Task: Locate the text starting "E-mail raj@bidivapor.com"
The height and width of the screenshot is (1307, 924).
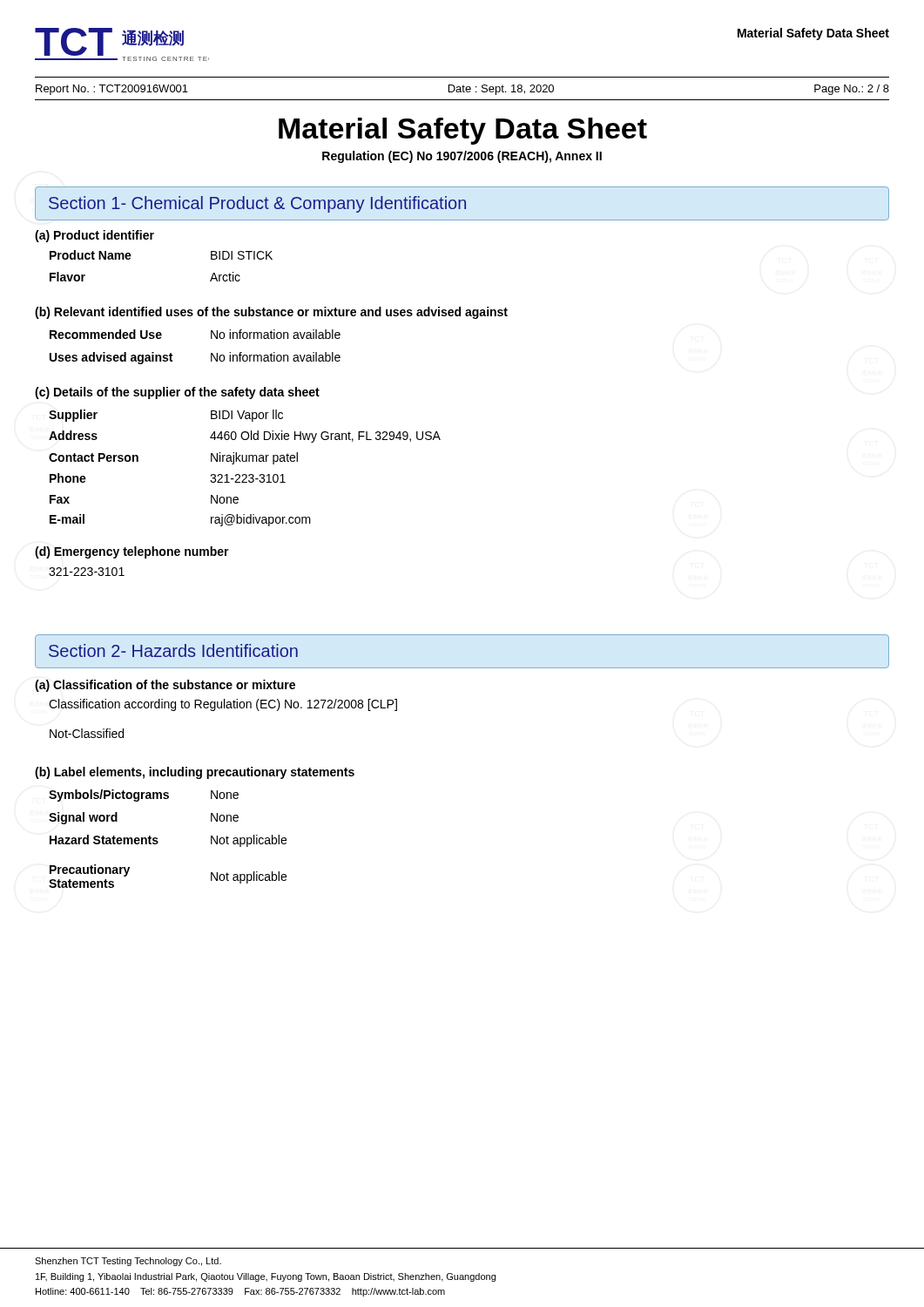Action: point(67,520)
